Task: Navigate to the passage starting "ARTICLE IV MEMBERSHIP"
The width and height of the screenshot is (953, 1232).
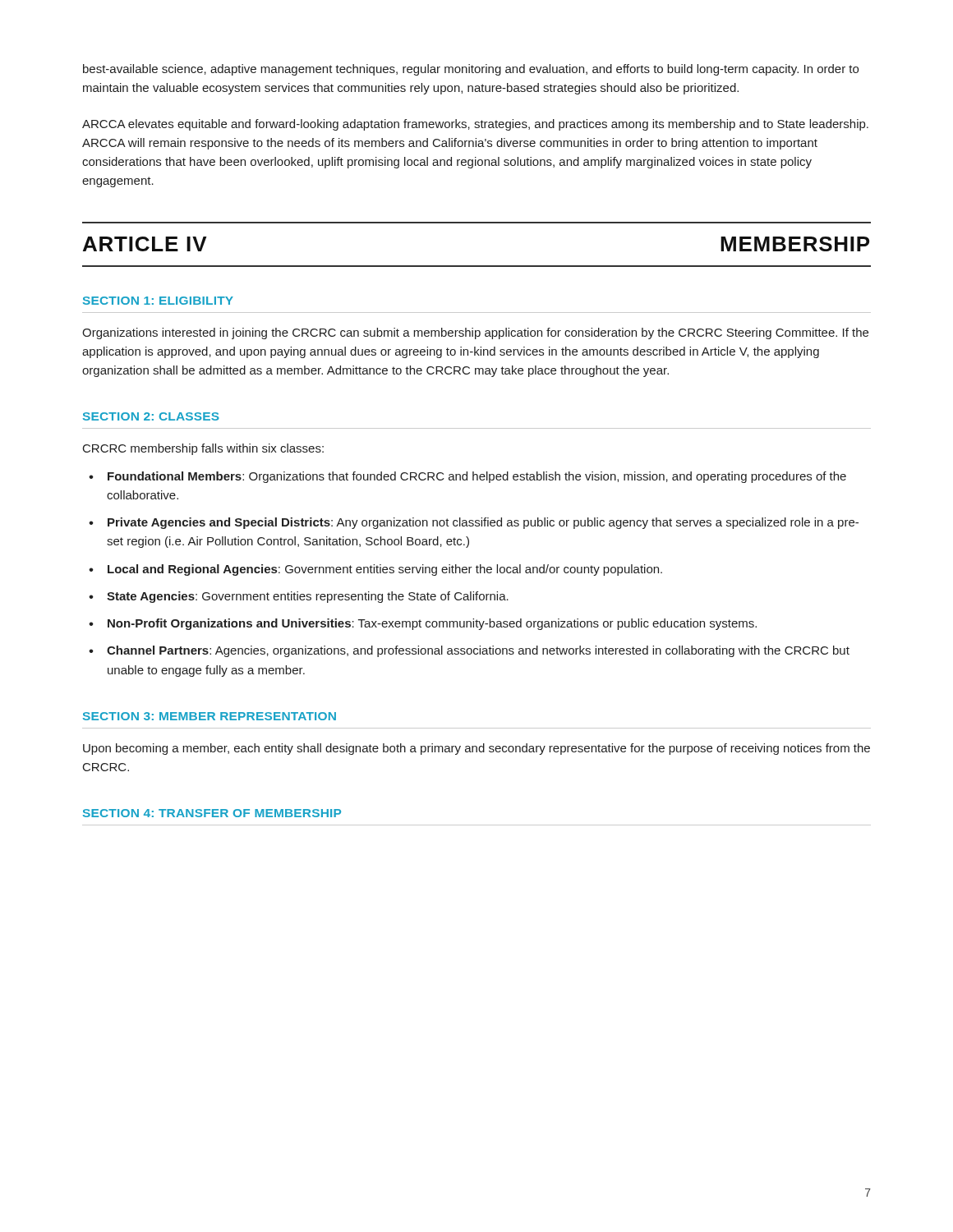Action: tap(138, 244)
